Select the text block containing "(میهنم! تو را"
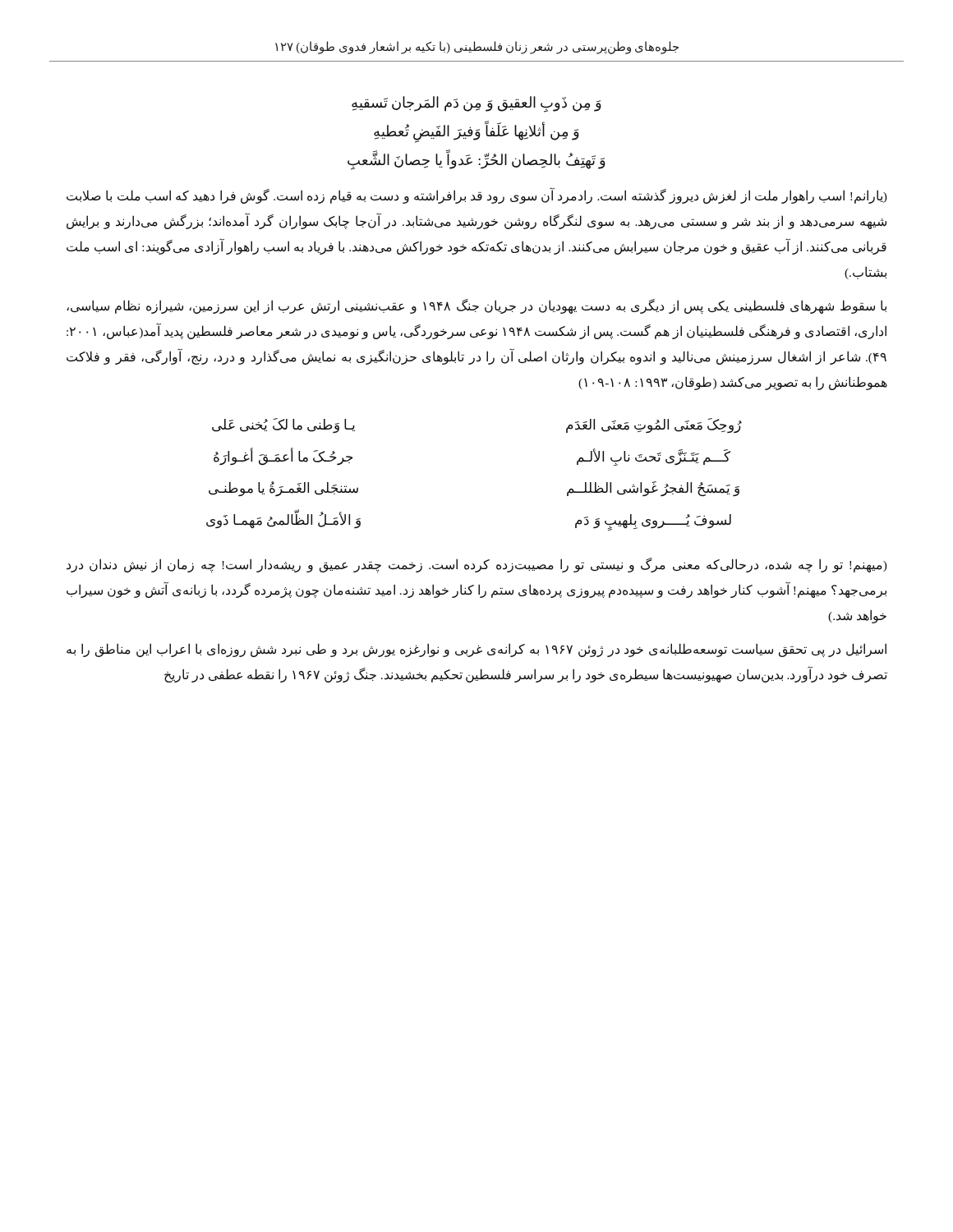This screenshot has height=1232, width=953. (x=476, y=590)
